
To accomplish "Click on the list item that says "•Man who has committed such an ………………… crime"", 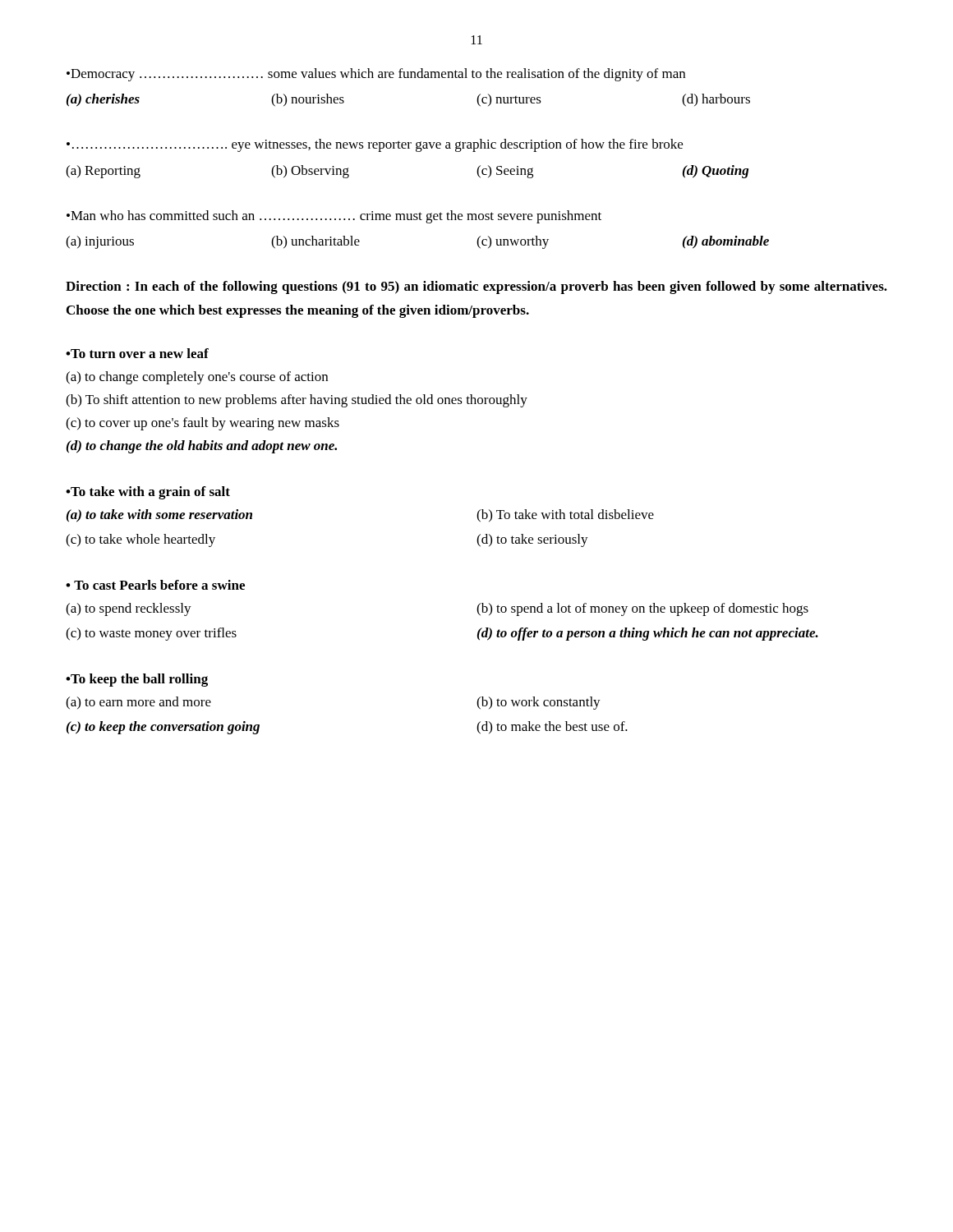I will pyautogui.click(x=476, y=228).
